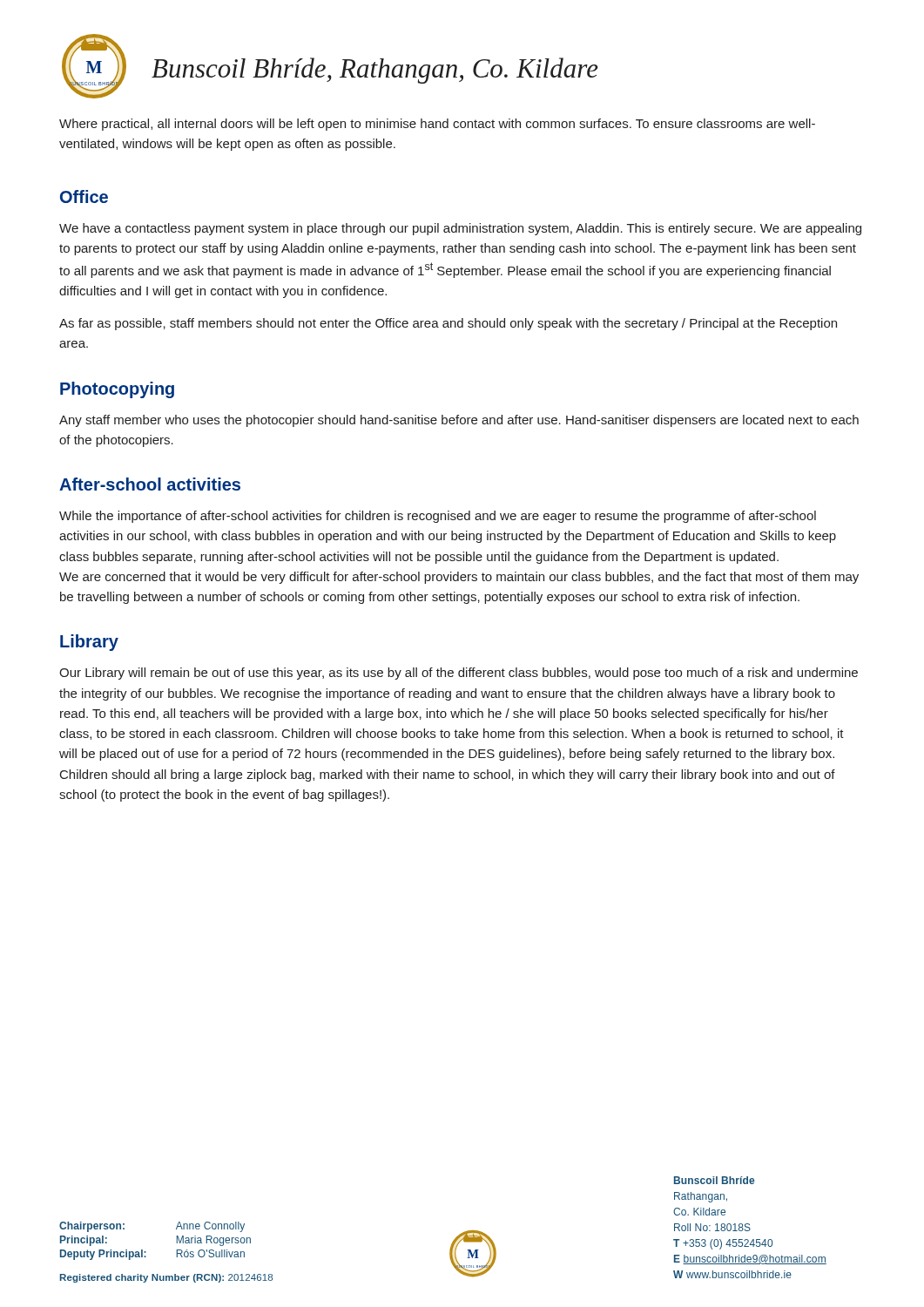The image size is (924, 1307).
Task: Point to the block beginning "Any staff member who"
Action: pyautogui.click(x=459, y=429)
